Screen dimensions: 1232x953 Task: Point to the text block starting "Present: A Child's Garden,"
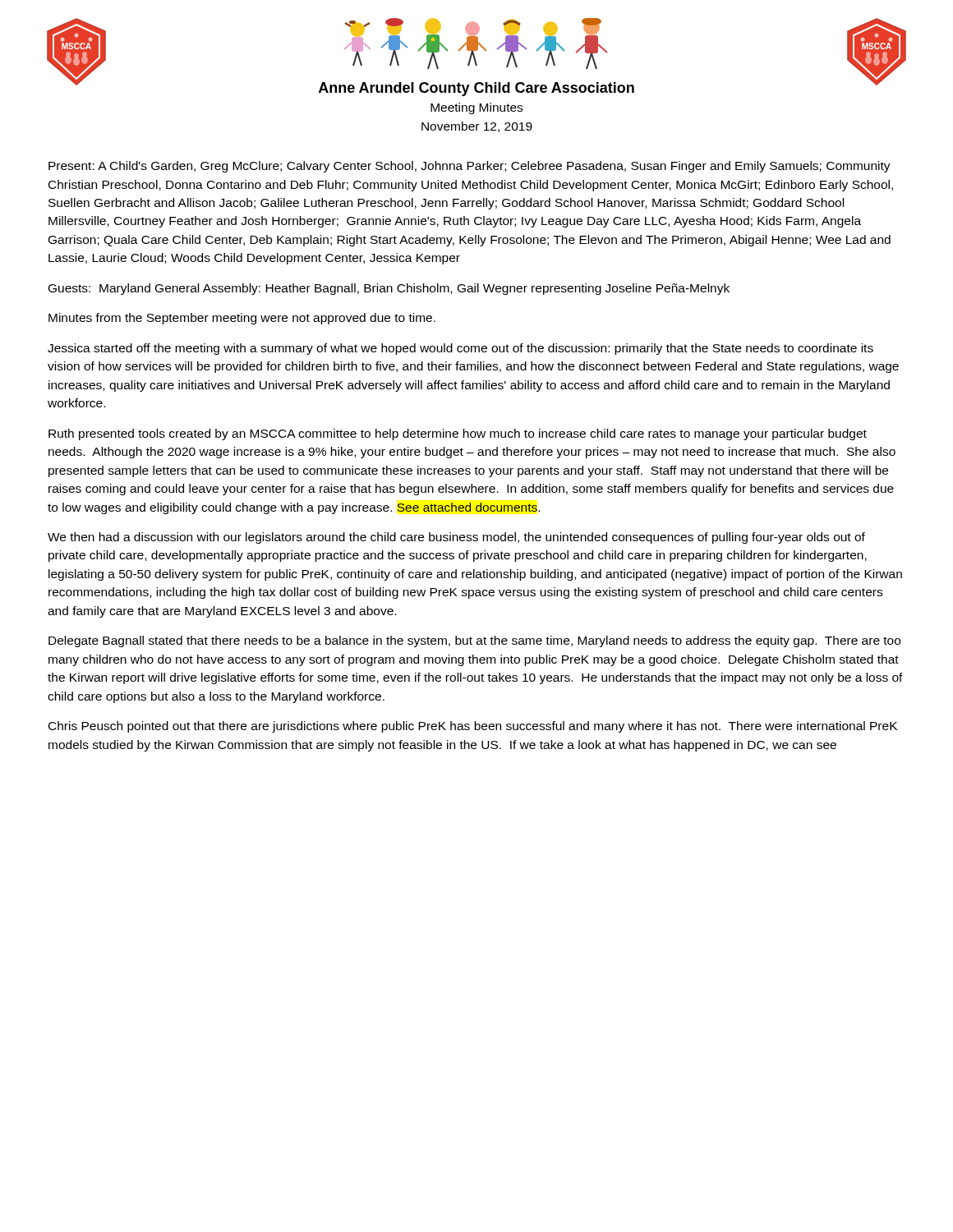pyautogui.click(x=476, y=212)
